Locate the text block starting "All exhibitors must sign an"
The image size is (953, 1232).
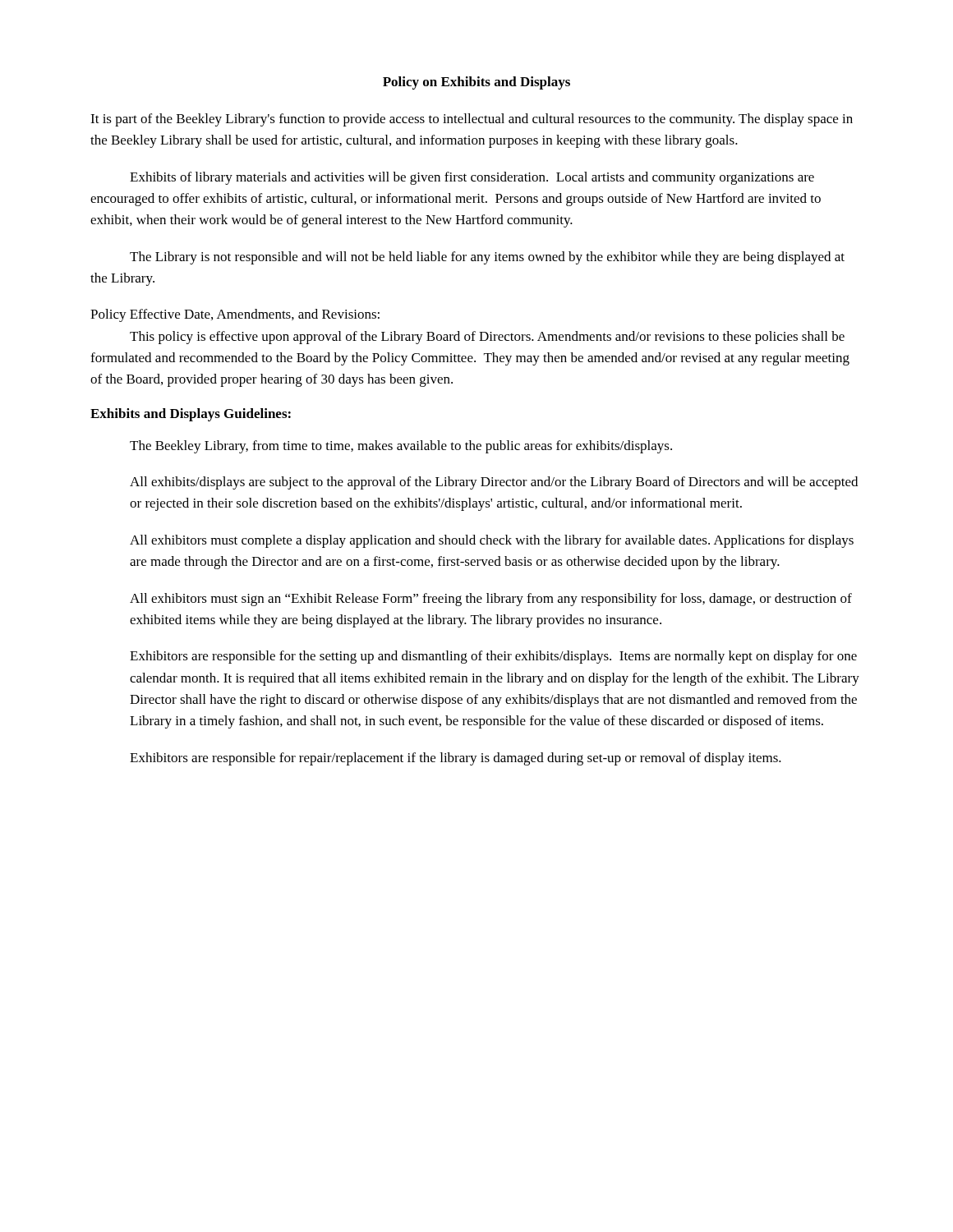491,609
